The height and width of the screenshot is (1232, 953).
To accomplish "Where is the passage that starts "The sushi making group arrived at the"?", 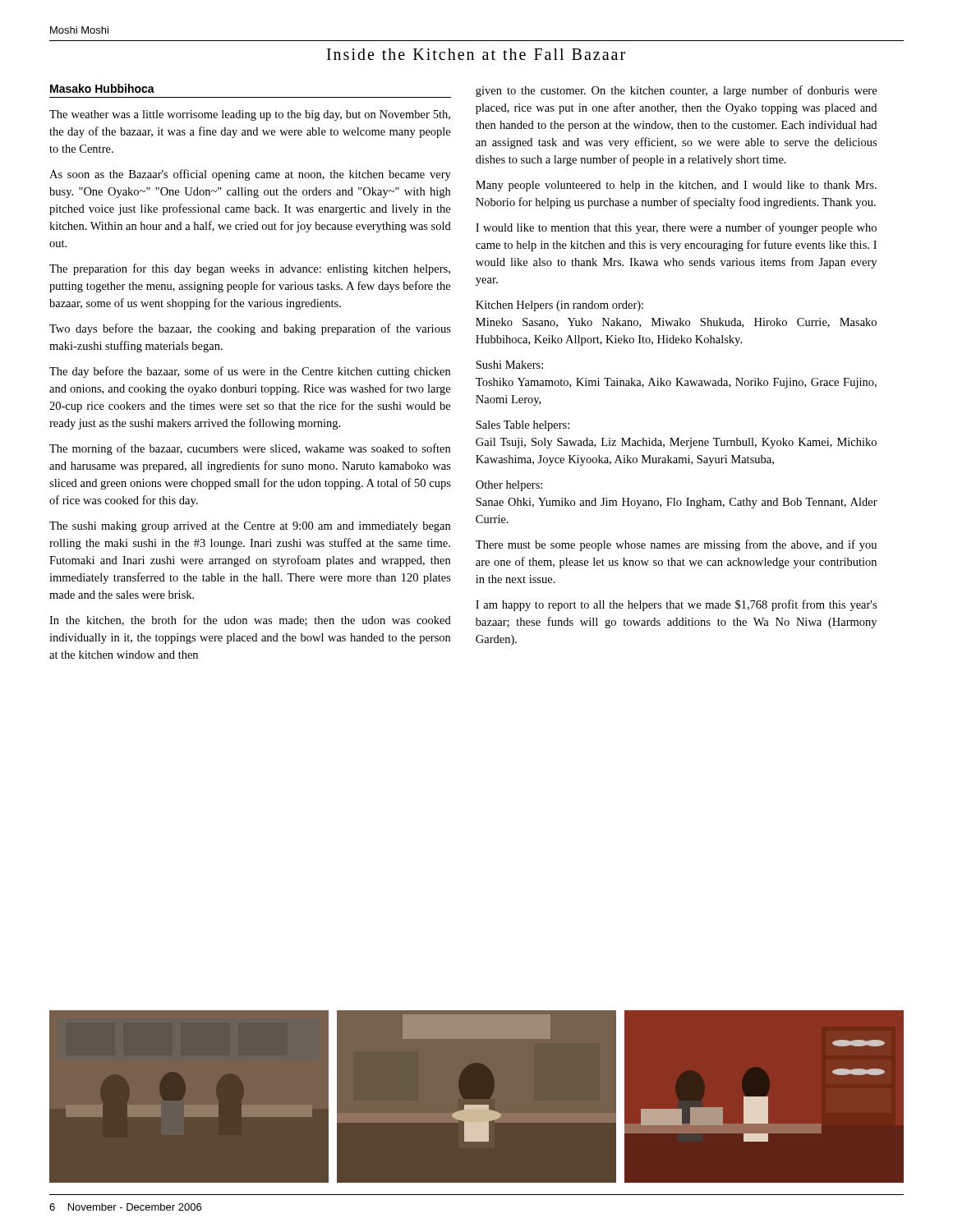I will point(250,561).
